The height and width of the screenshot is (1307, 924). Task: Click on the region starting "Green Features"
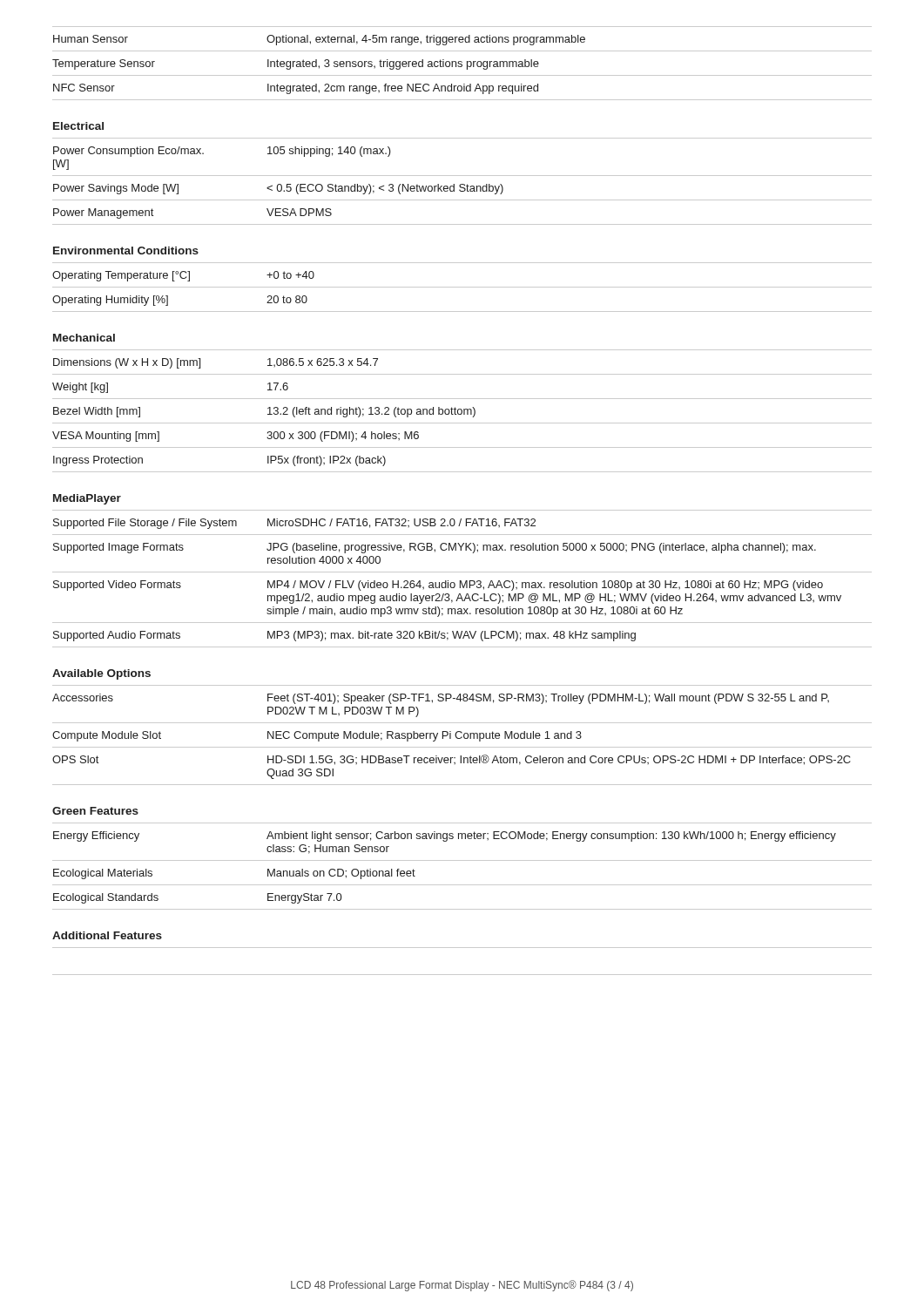point(95,811)
